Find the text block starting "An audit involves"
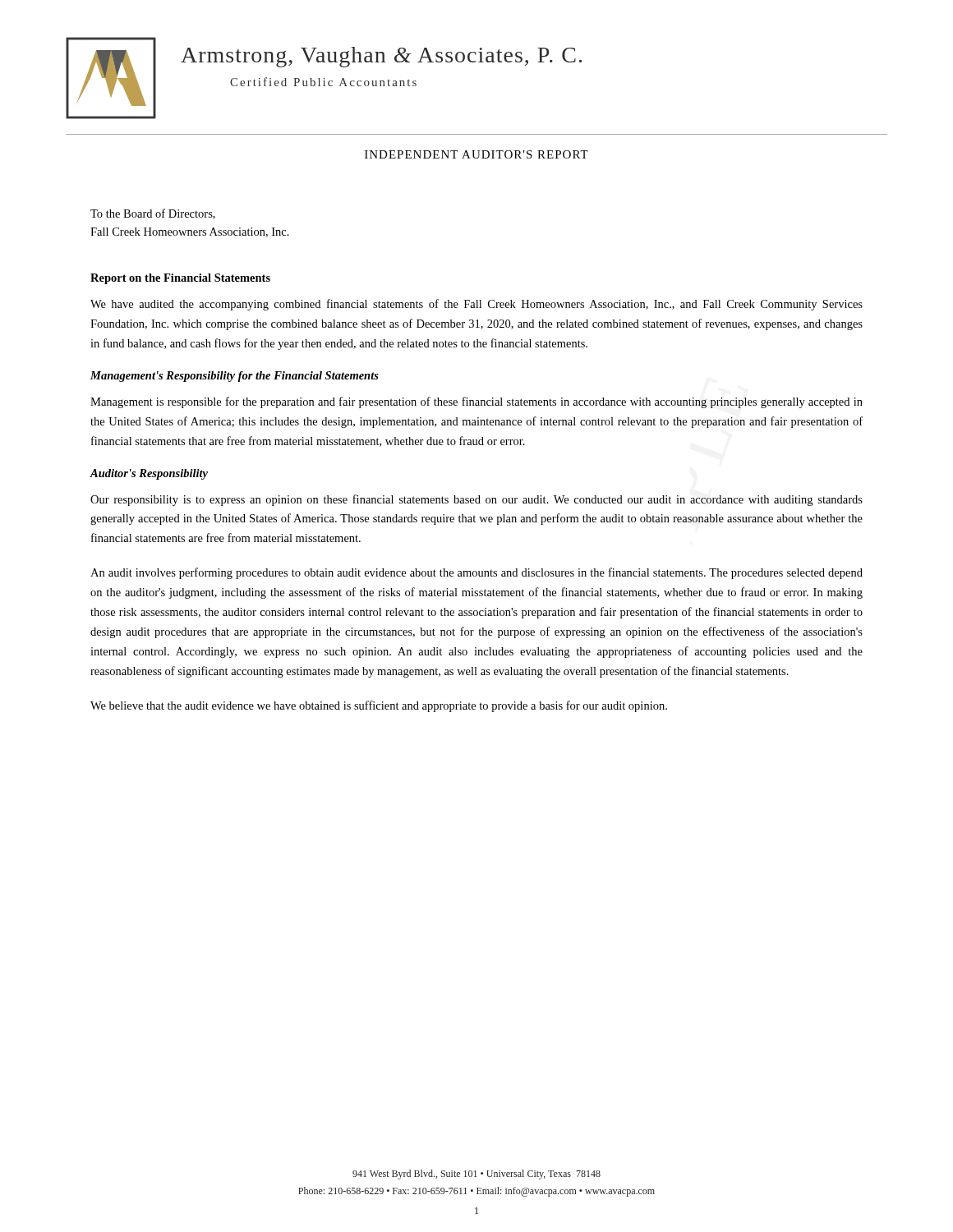 (476, 622)
